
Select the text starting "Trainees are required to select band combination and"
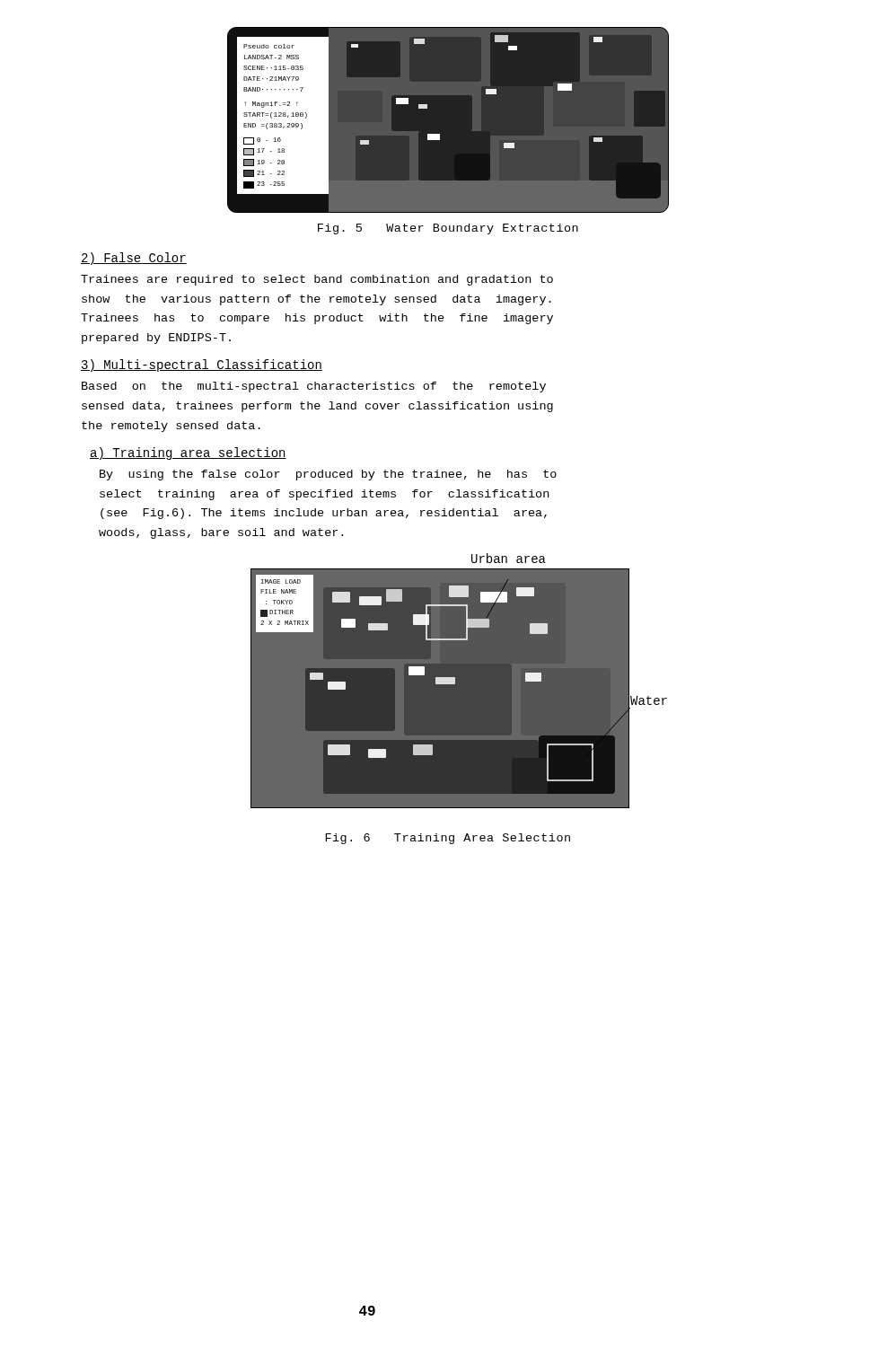317,309
